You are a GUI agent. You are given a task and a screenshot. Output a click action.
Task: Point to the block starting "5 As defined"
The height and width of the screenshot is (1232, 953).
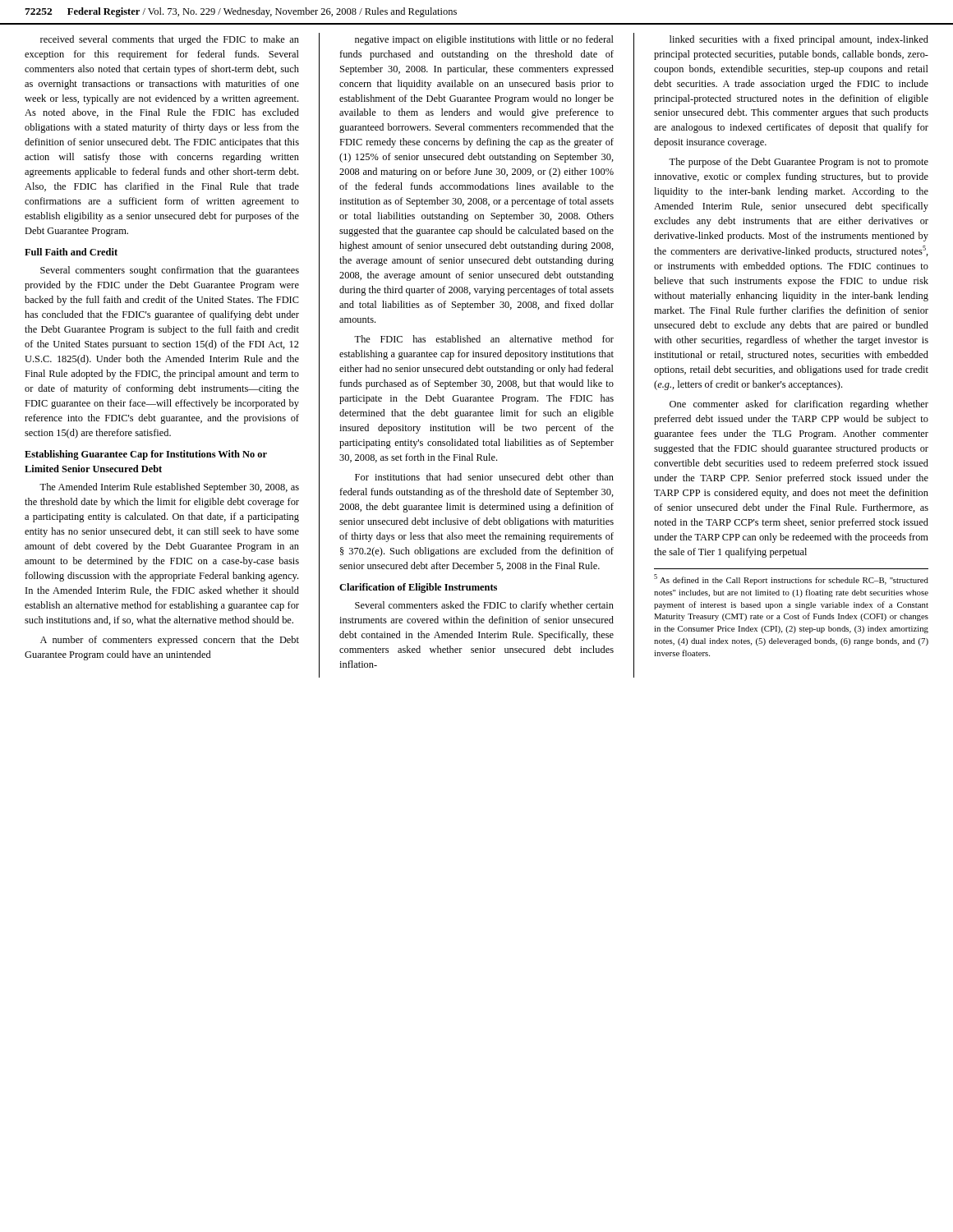[x=791, y=616]
